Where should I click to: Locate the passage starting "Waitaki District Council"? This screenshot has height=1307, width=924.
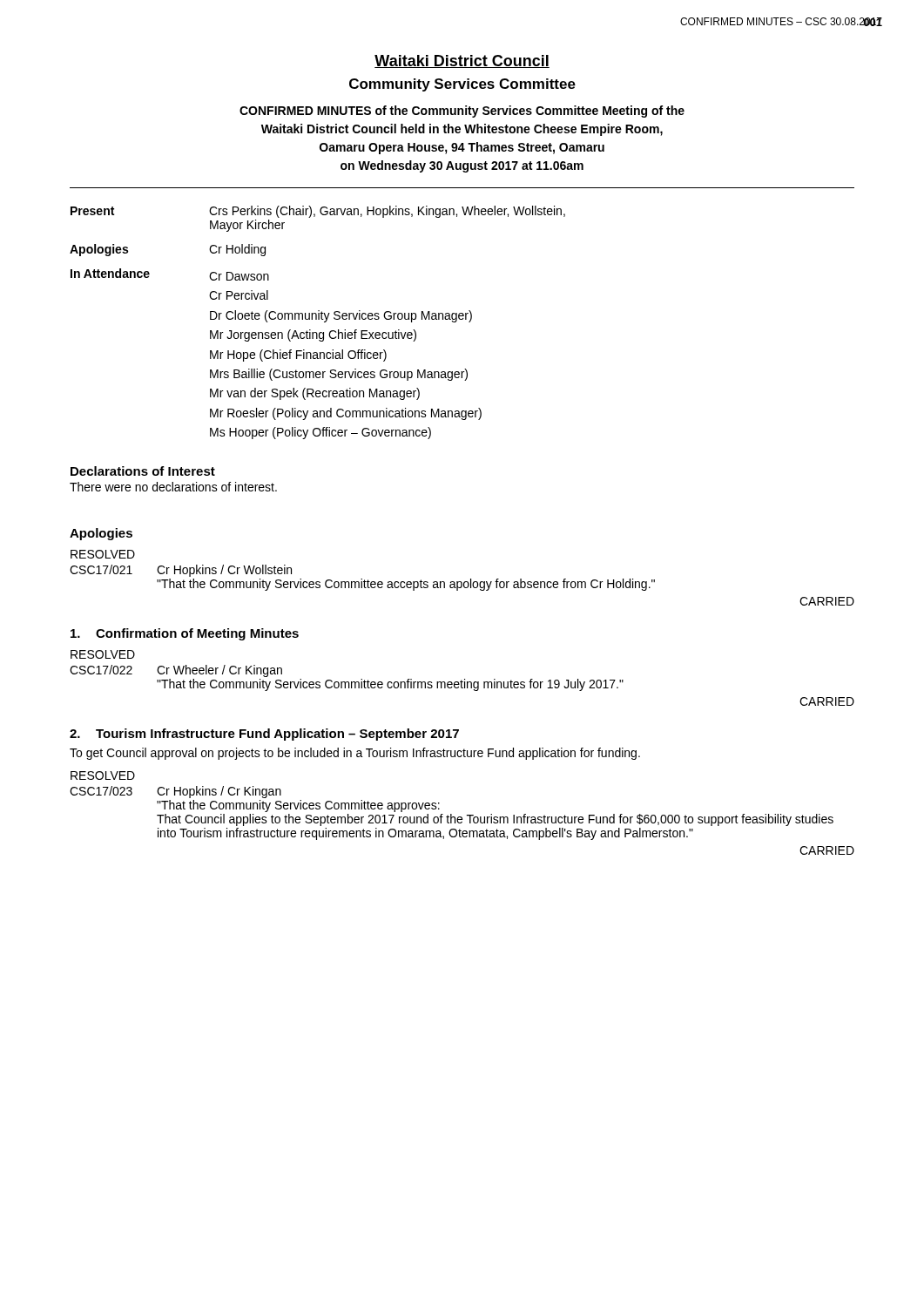pos(462,61)
